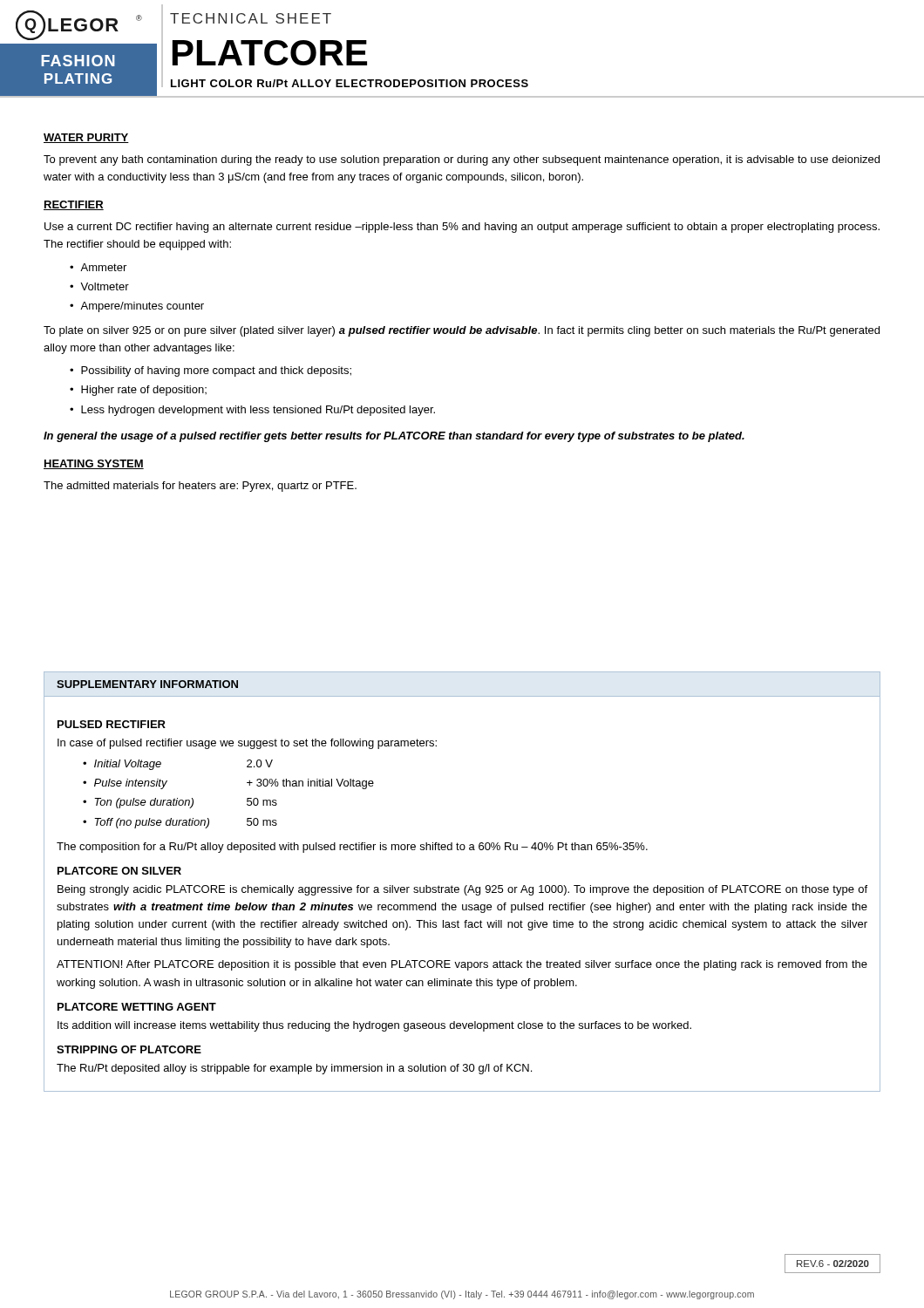
Task: Where does it say "HEATING SYSTEM"?
Action: (x=94, y=463)
